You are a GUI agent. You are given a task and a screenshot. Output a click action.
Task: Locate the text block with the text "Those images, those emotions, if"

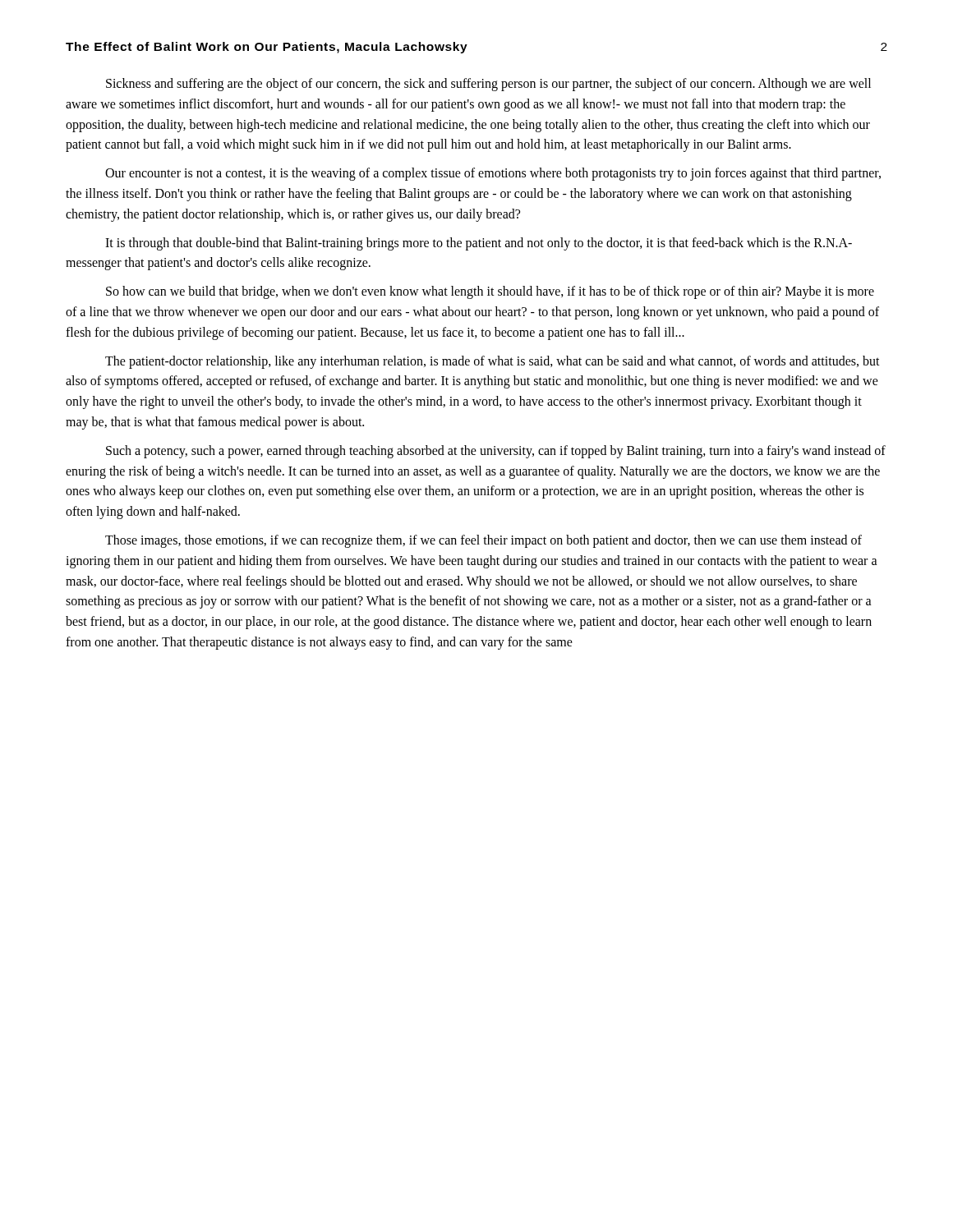coord(471,591)
